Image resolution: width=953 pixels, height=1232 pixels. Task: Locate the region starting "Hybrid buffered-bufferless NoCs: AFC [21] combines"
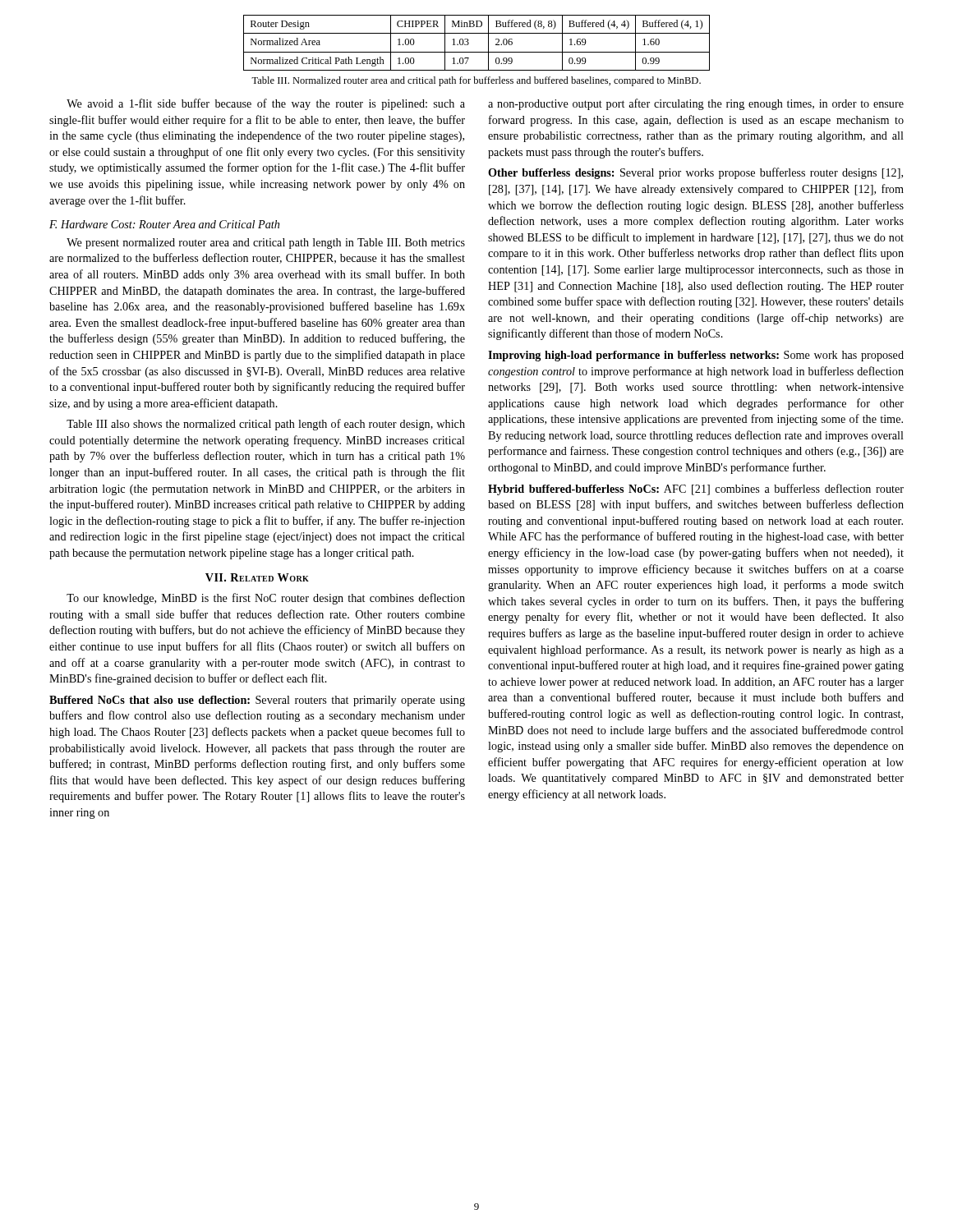pos(696,642)
